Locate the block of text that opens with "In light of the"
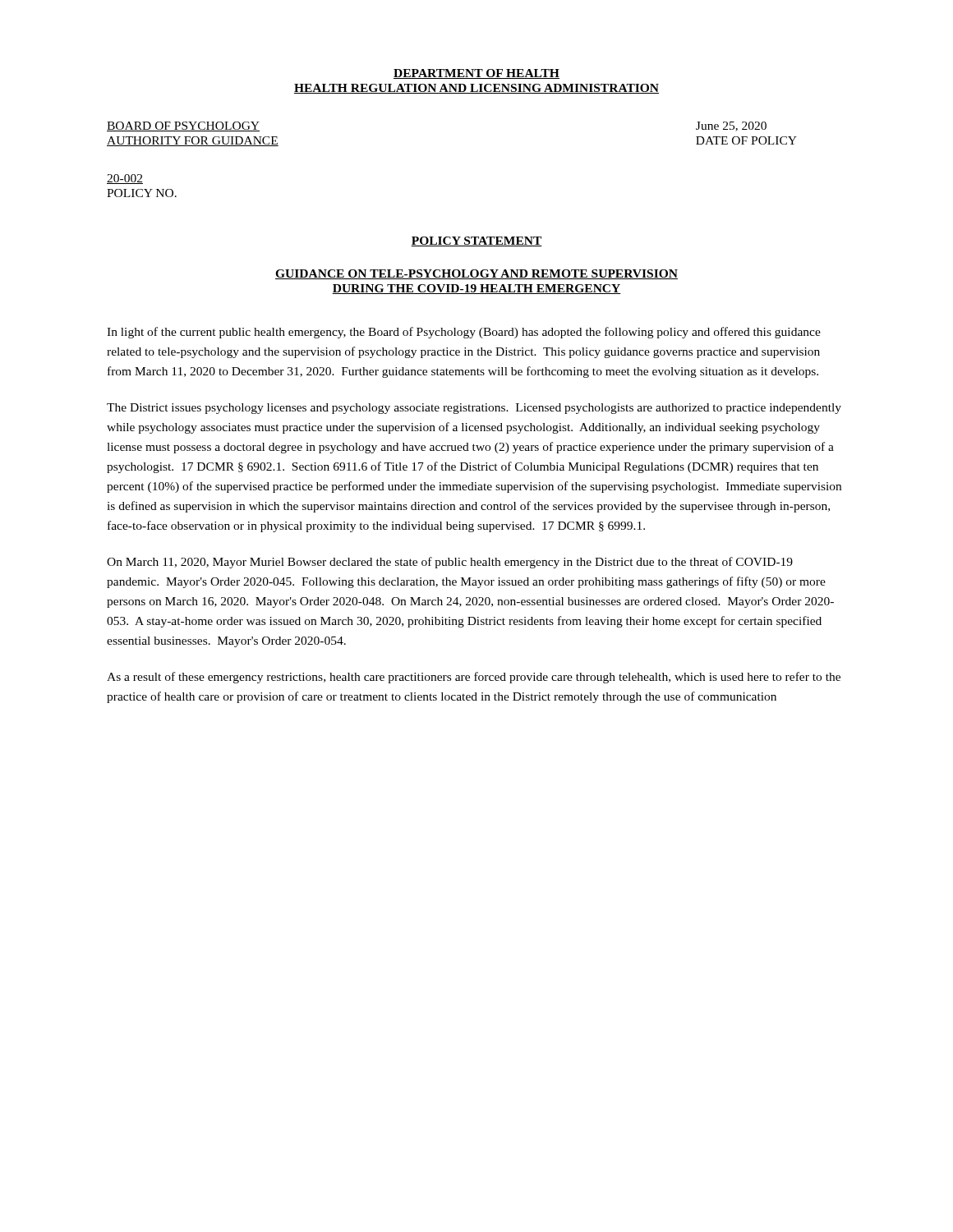Image resolution: width=953 pixels, height=1232 pixels. pos(464,351)
